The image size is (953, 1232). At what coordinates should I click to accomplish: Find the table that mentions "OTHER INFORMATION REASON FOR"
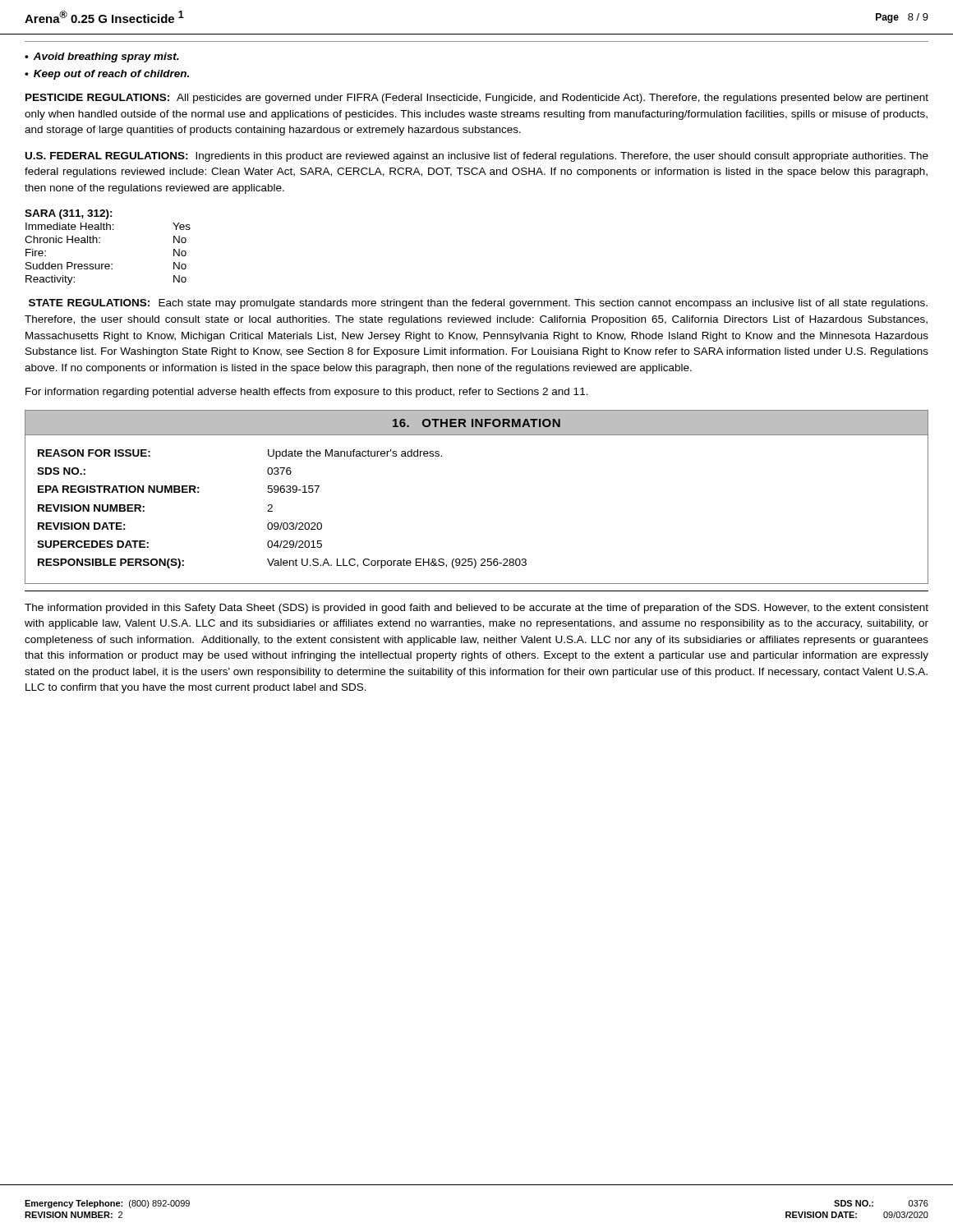coord(476,497)
